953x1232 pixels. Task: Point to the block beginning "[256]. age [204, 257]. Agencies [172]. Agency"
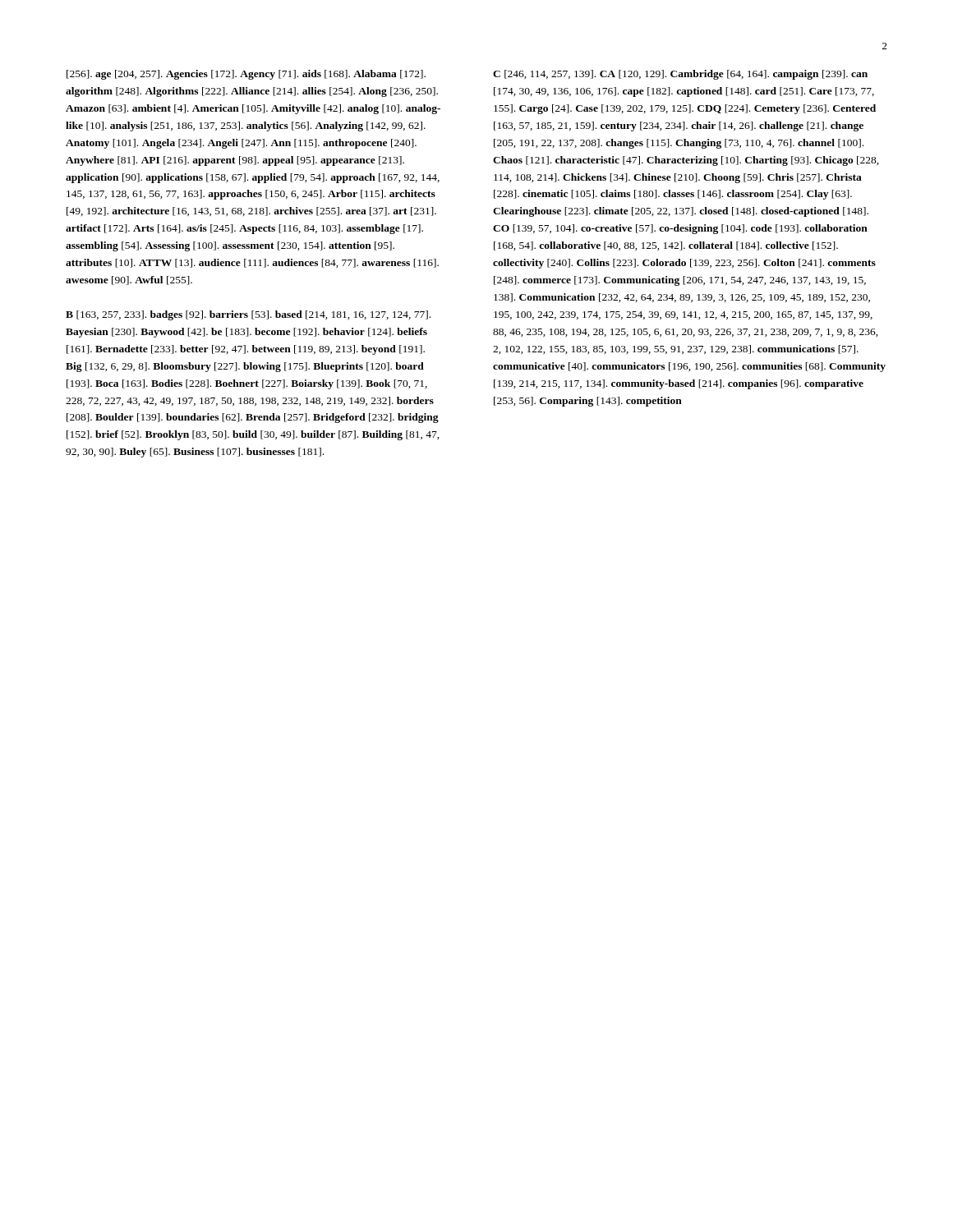(253, 263)
